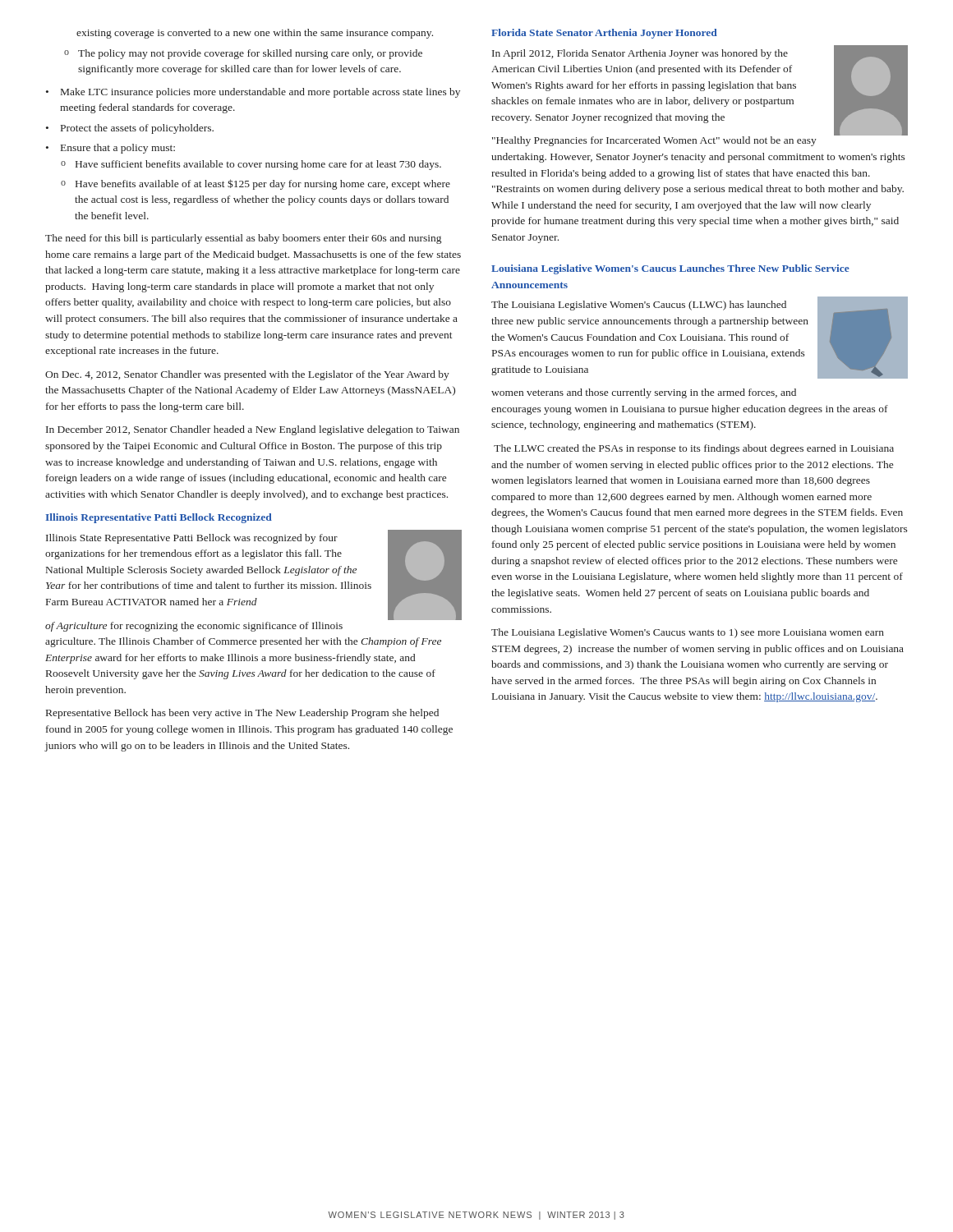Point to the text starting "The need for this bill"
The height and width of the screenshot is (1232, 953).
point(253,294)
